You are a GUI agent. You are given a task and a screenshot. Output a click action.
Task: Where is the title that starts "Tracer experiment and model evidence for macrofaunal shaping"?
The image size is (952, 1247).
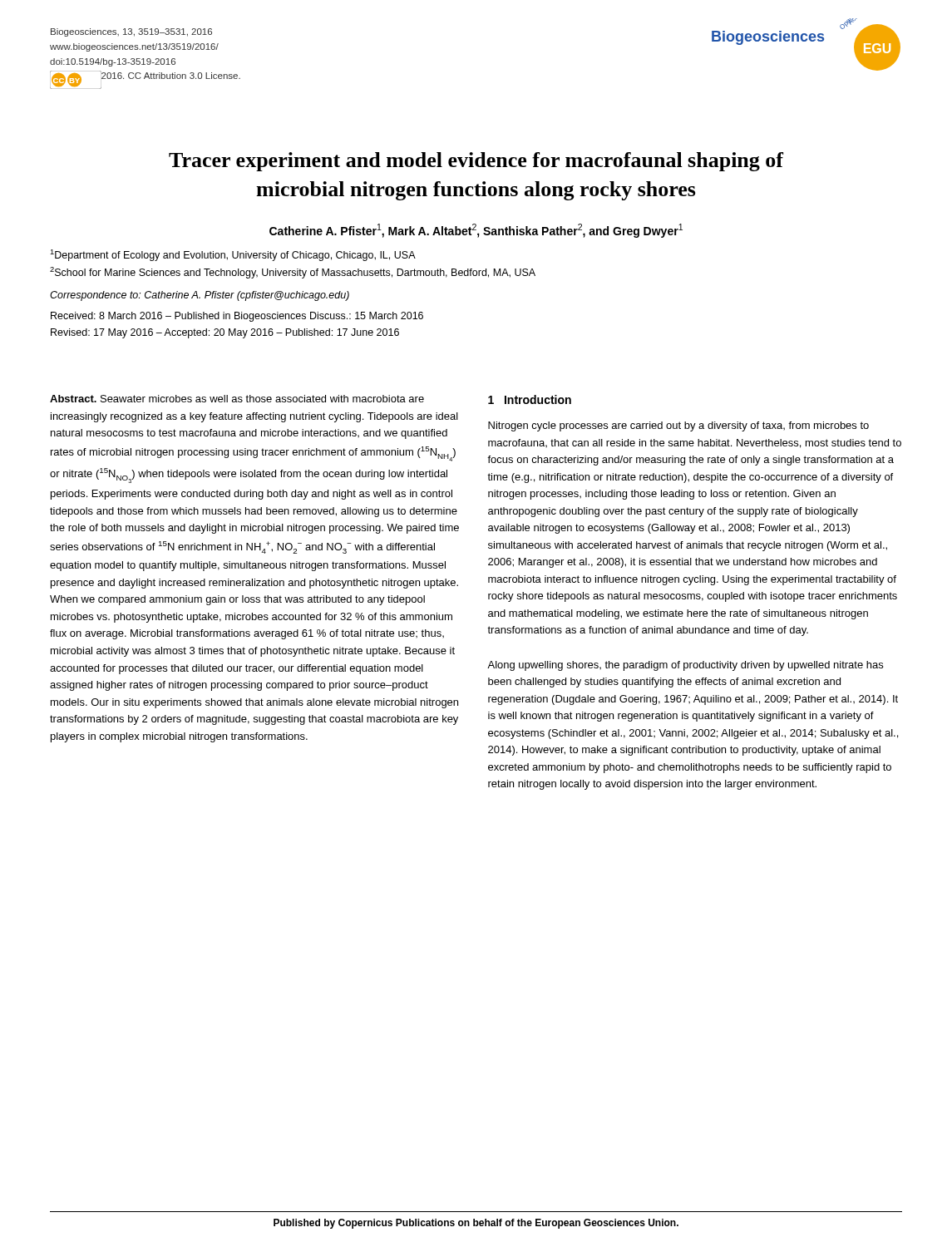click(476, 243)
